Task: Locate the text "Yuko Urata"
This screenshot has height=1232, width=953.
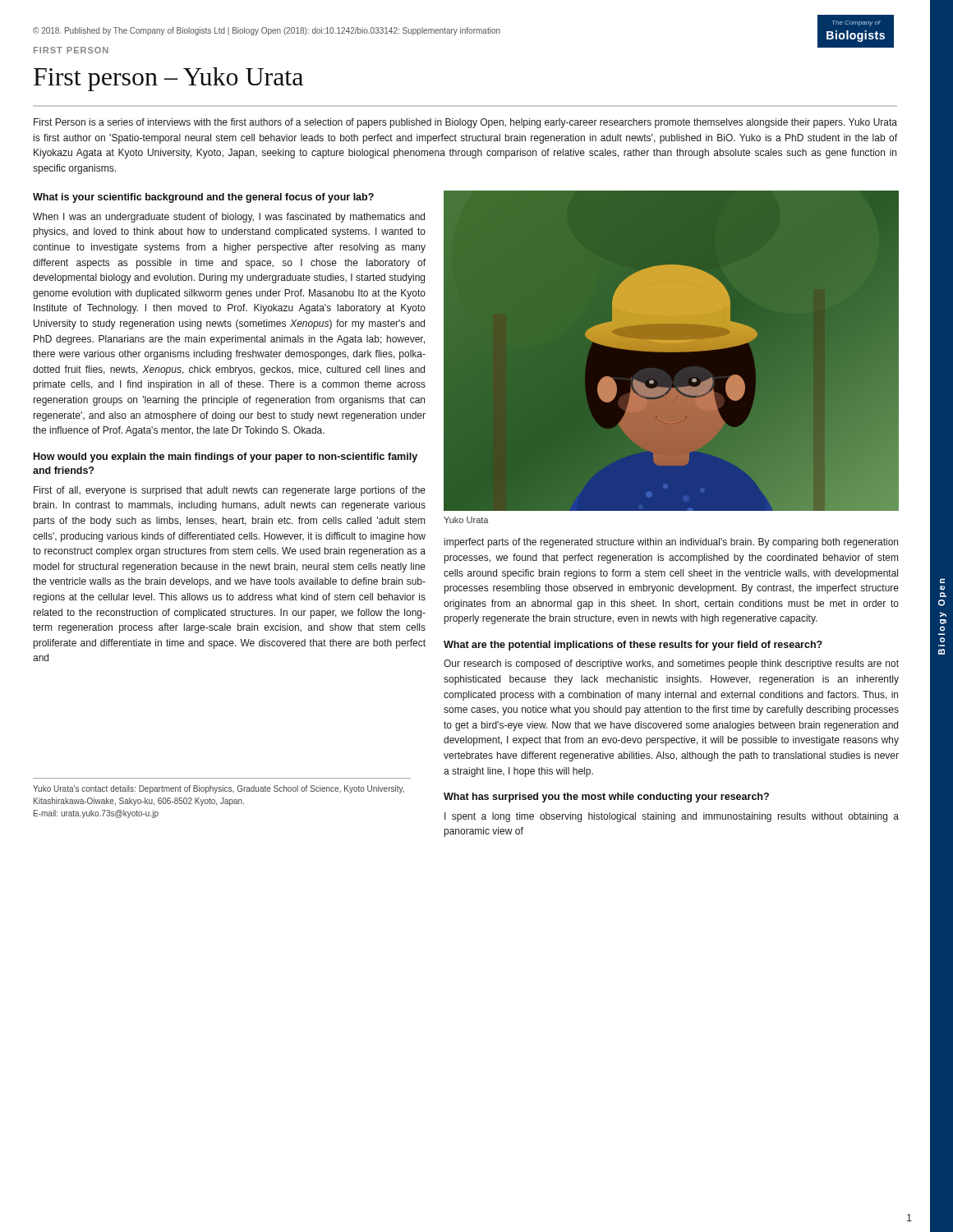Action: (x=466, y=520)
